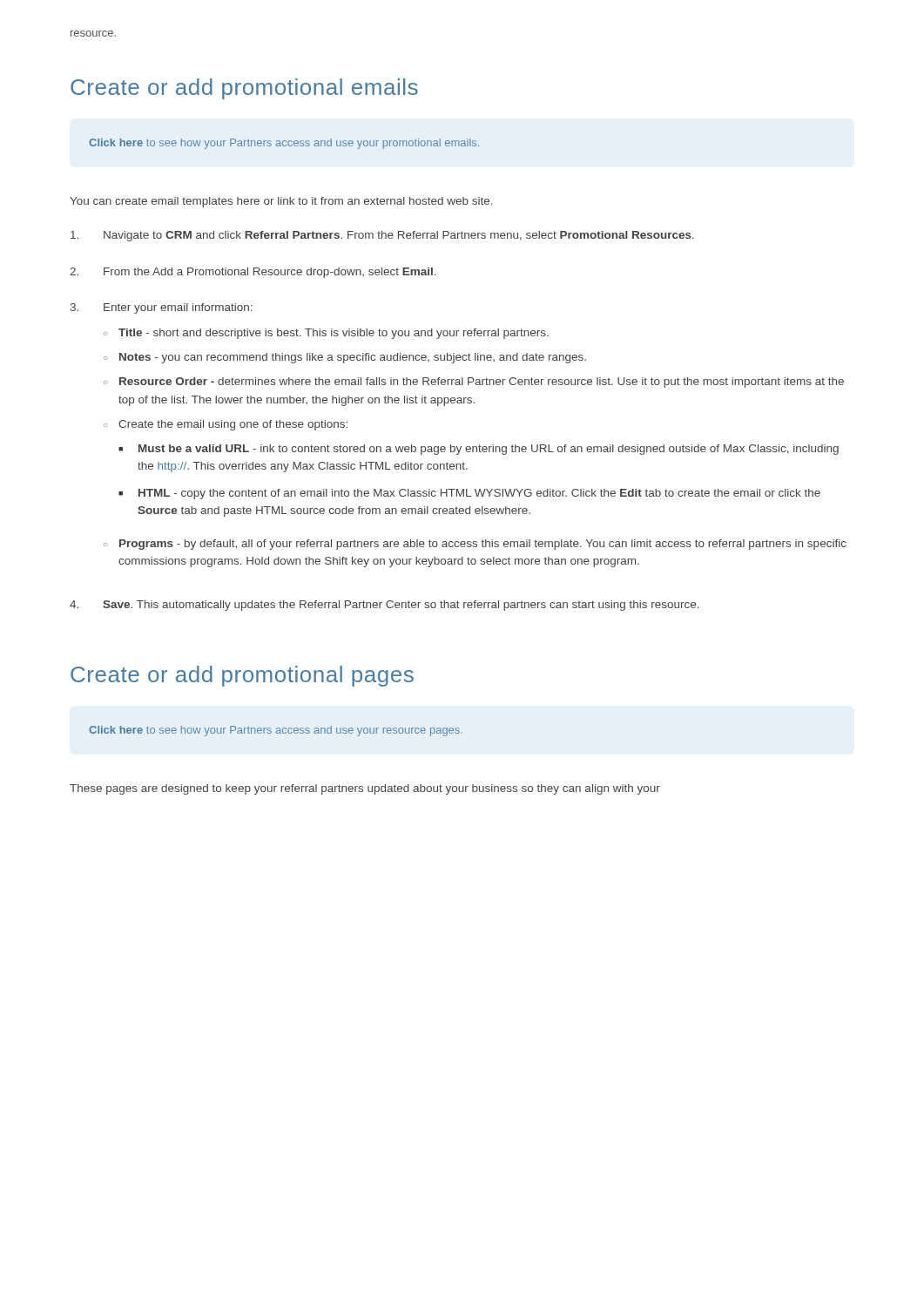Find "Create or add promotional pages" on this page
The height and width of the screenshot is (1307, 924).
click(242, 675)
